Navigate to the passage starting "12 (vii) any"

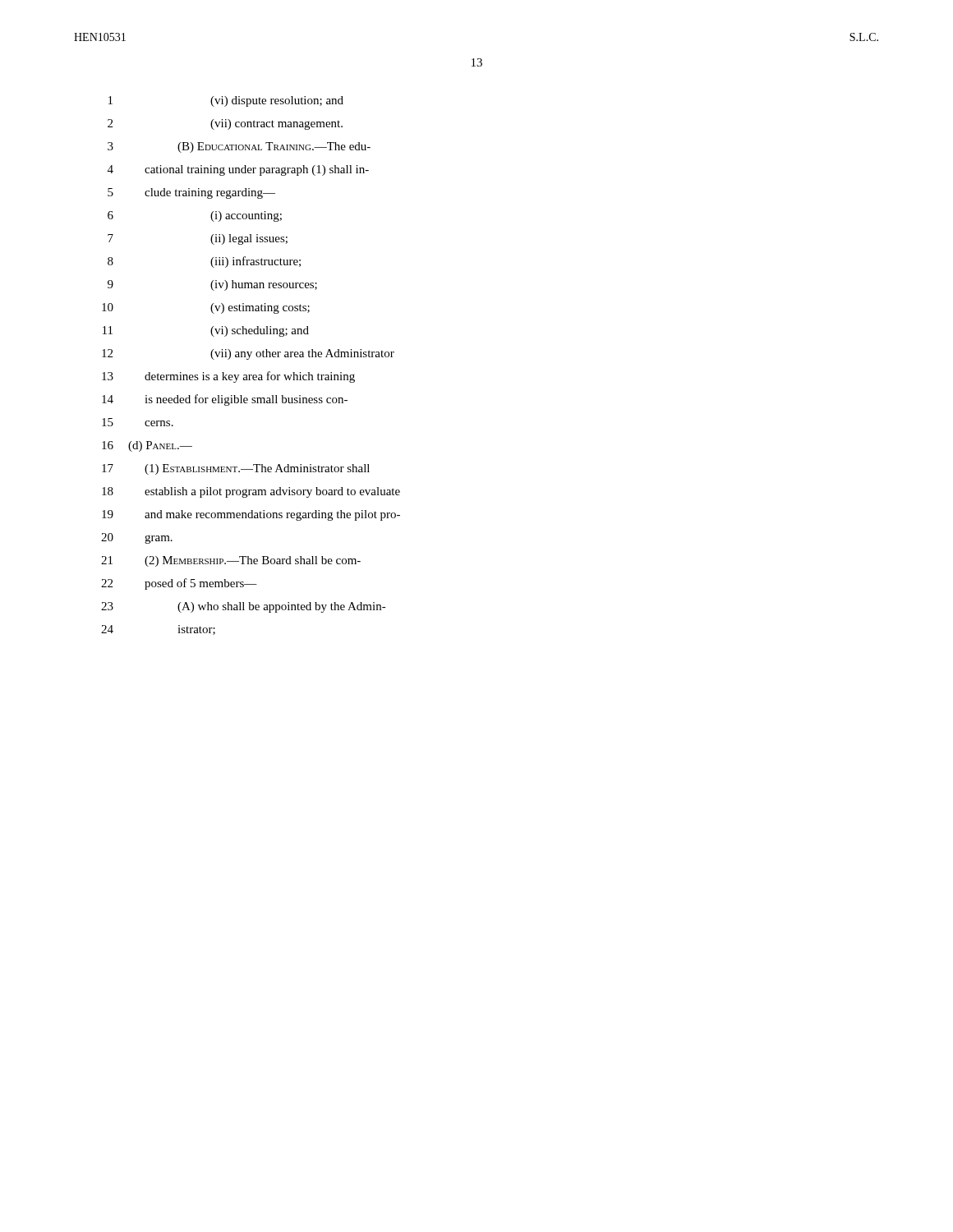pos(248,354)
